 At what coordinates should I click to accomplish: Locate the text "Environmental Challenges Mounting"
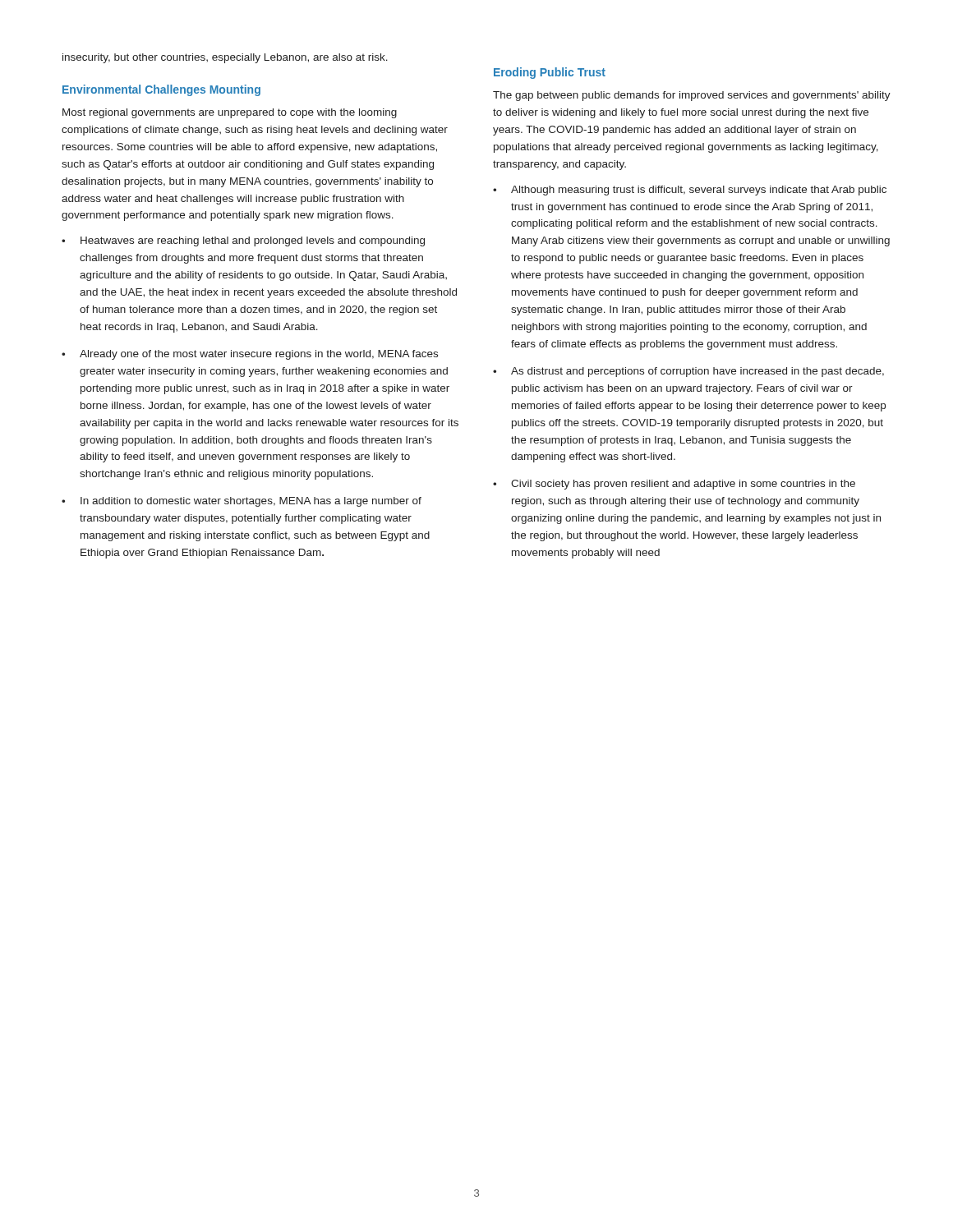coord(161,89)
